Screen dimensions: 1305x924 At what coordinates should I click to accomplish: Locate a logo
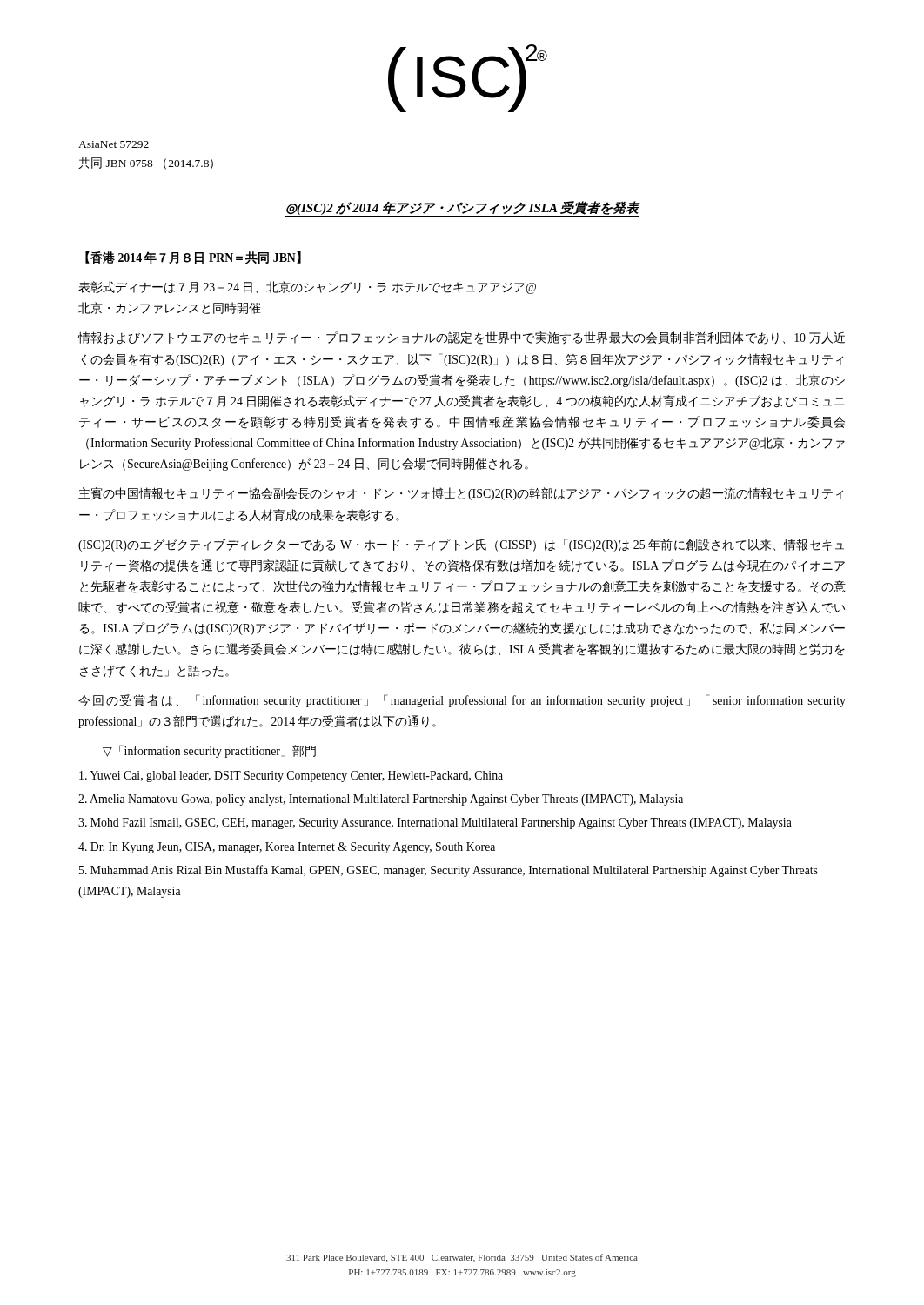(462, 67)
